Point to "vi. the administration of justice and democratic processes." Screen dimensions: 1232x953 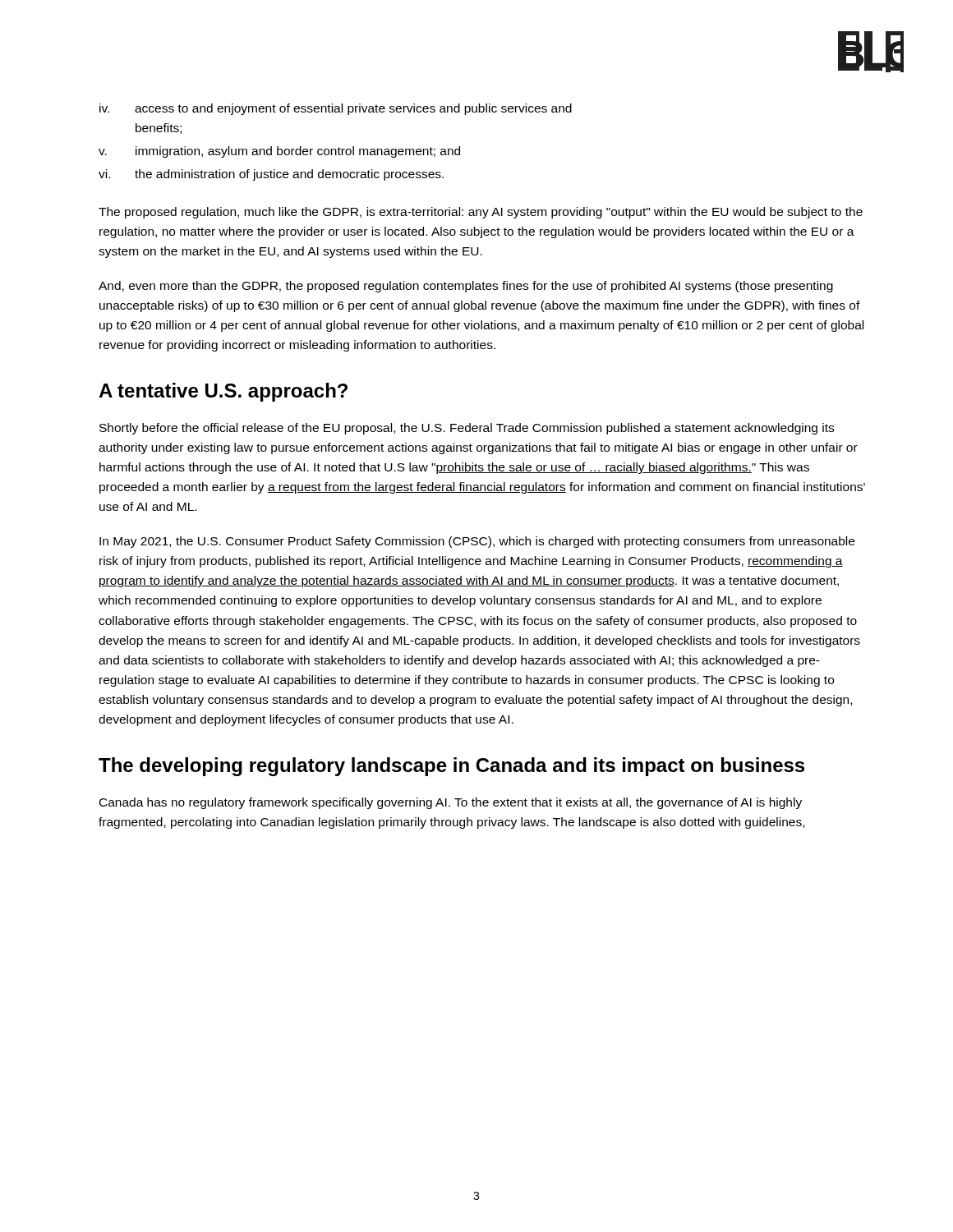tap(272, 174)
